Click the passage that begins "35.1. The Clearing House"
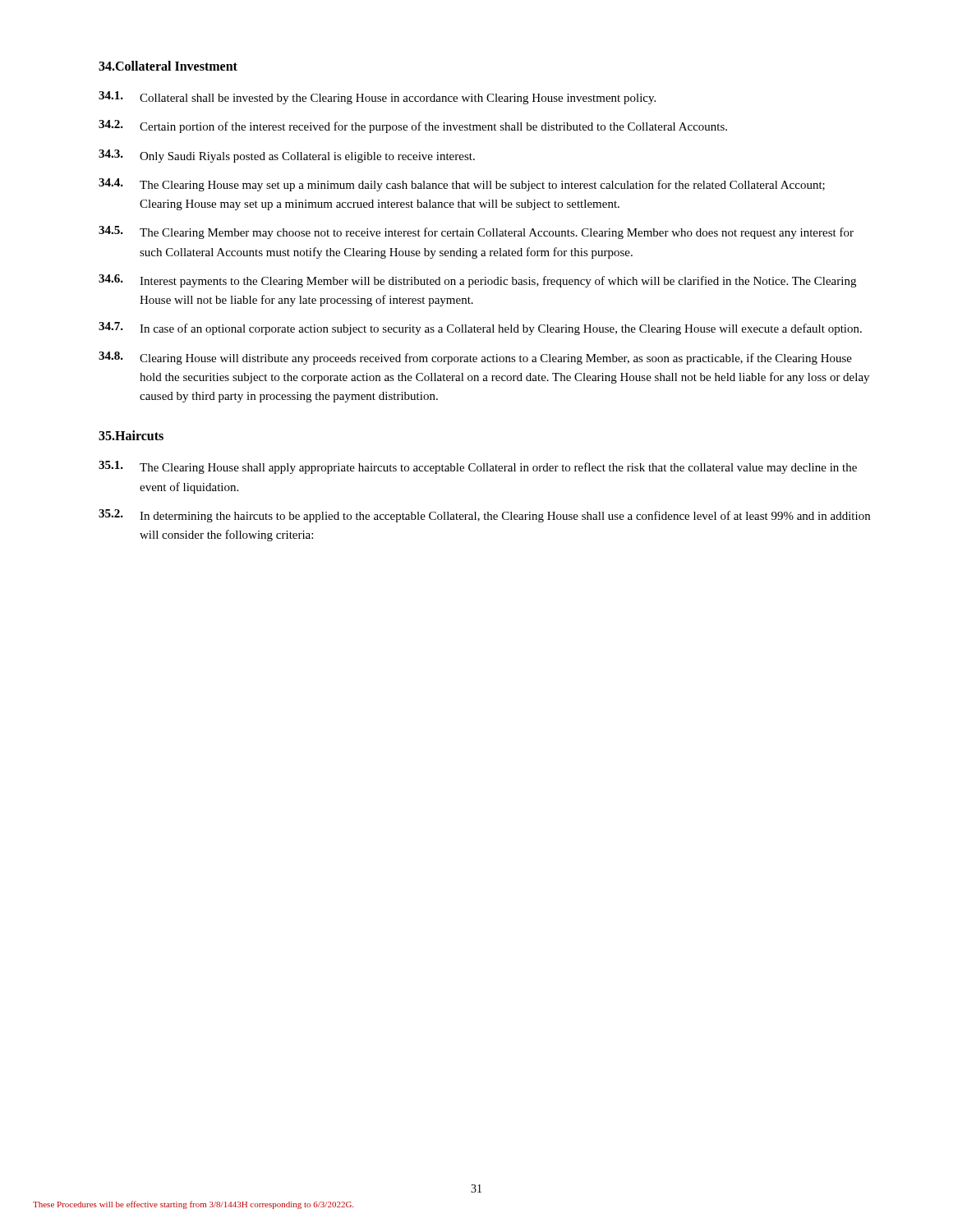The width and height of the screenshot is (953, 1232). point(485,478)
